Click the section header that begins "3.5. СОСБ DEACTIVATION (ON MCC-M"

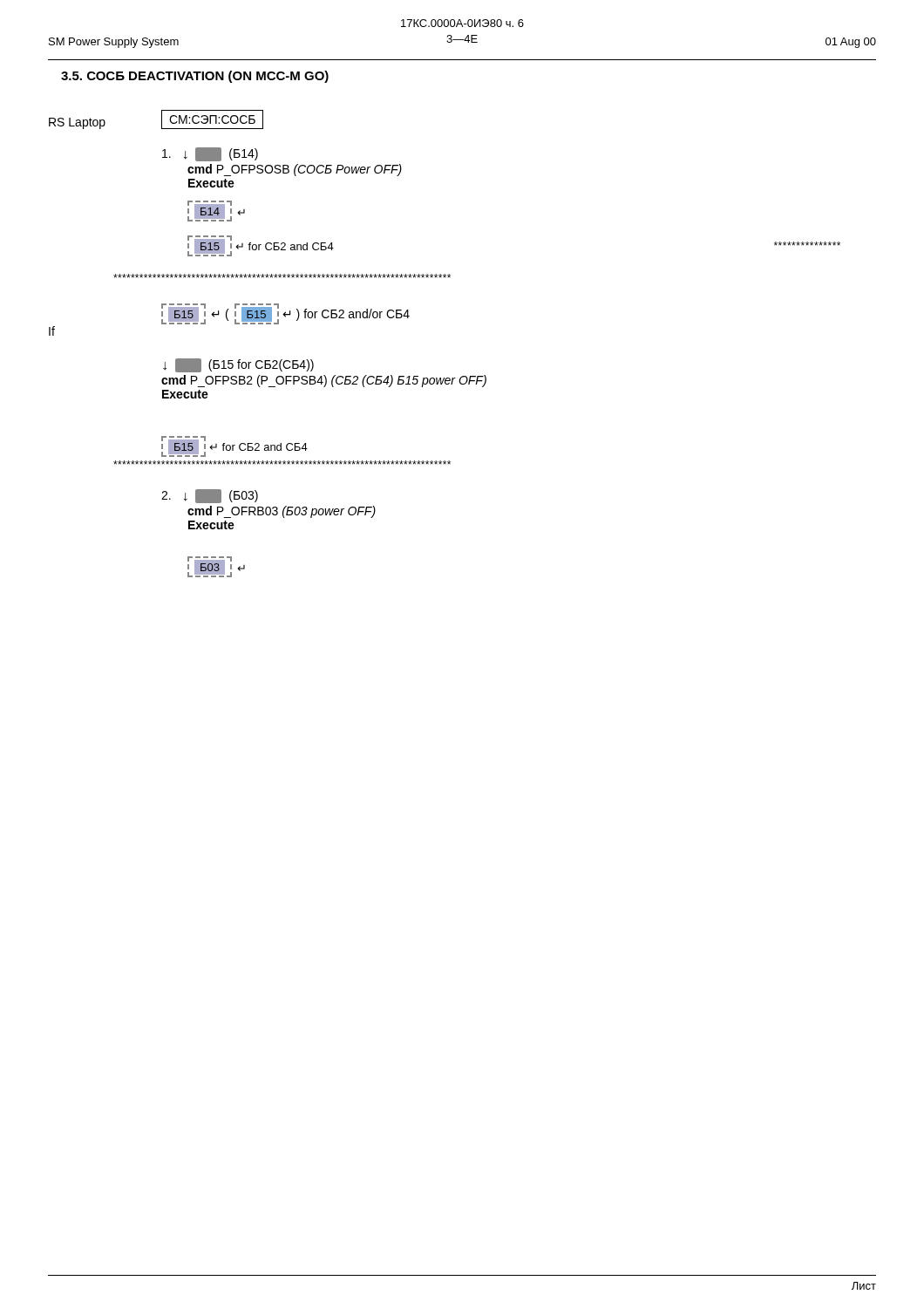pos(195,75)
